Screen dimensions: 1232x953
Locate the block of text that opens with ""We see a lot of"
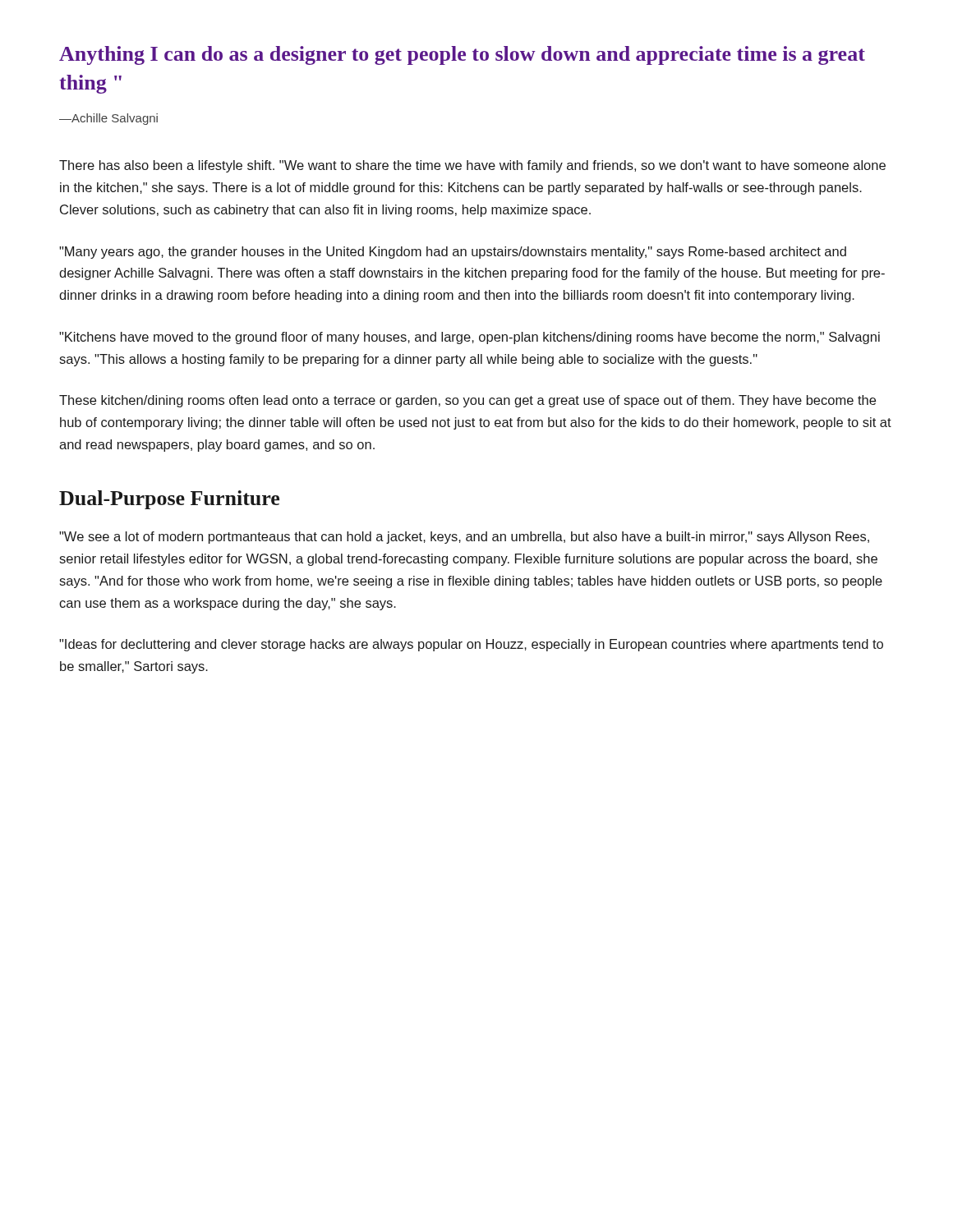click(x=471, y=570)
